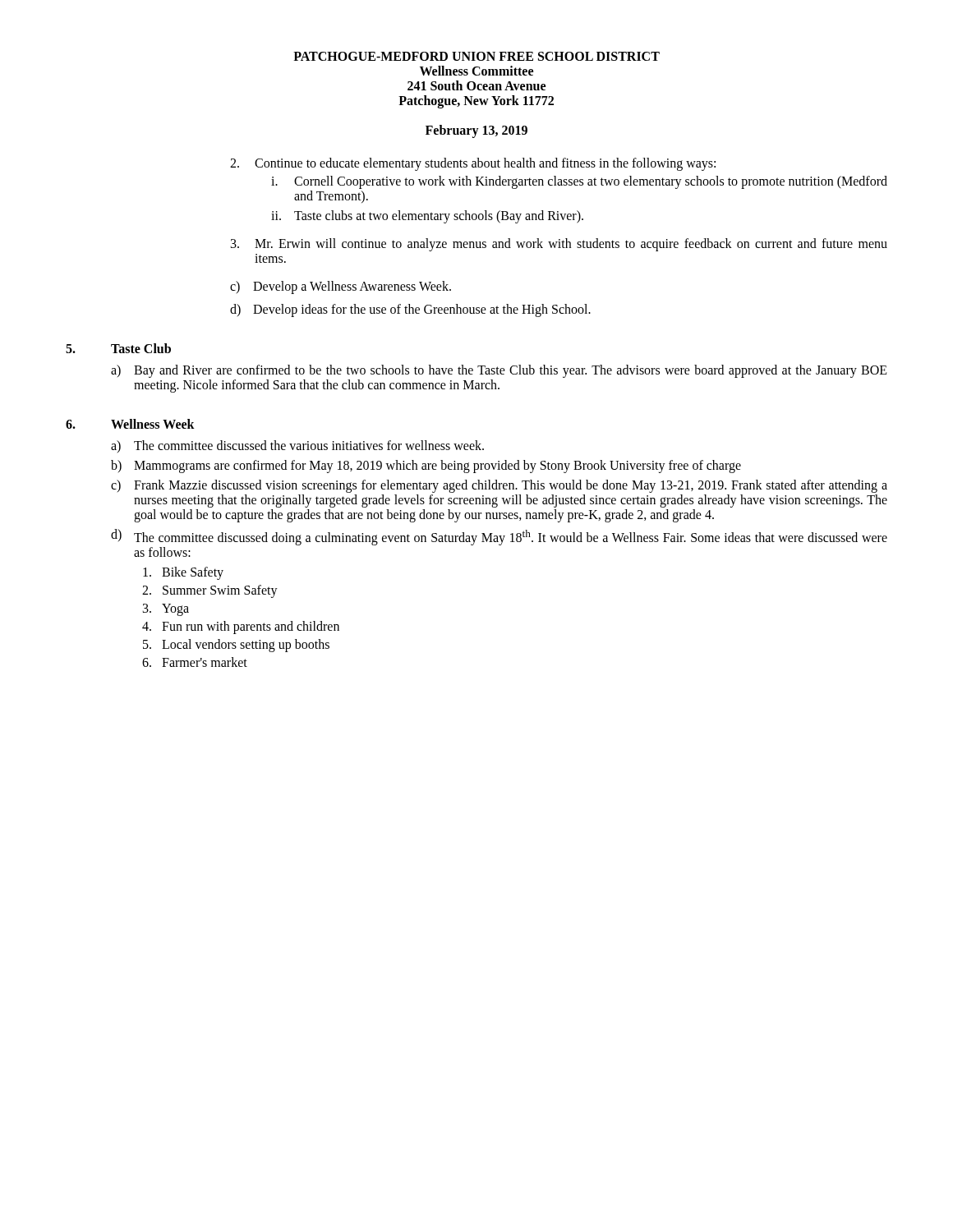This screenshot has height=1232, width=953.
Task: Find the block on this page that starts "a) Bay and"
Action: point(499,378)
